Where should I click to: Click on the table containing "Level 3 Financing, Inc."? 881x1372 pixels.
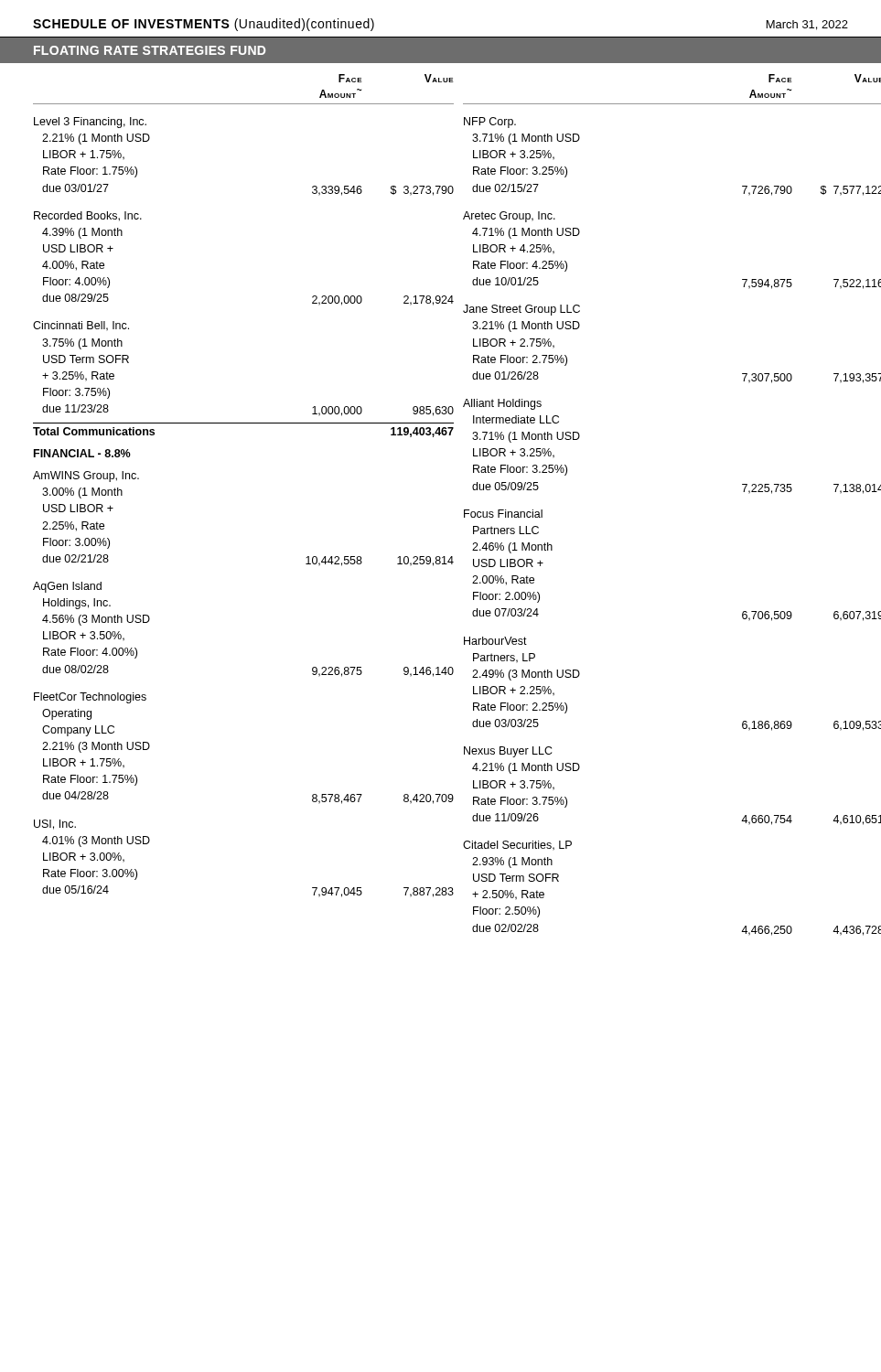[x=440, y=522]
